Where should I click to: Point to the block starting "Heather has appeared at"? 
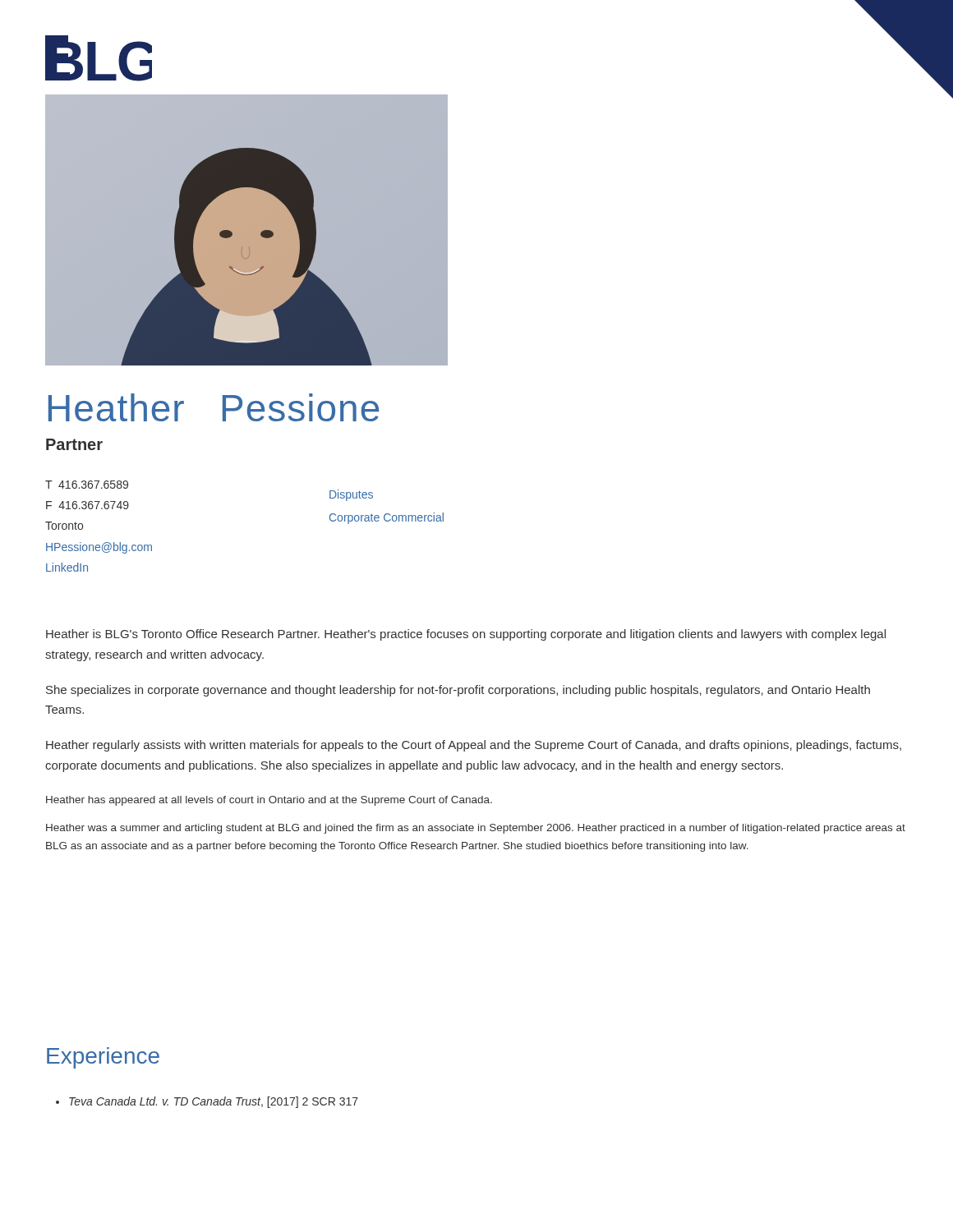[x=269, y=799]
